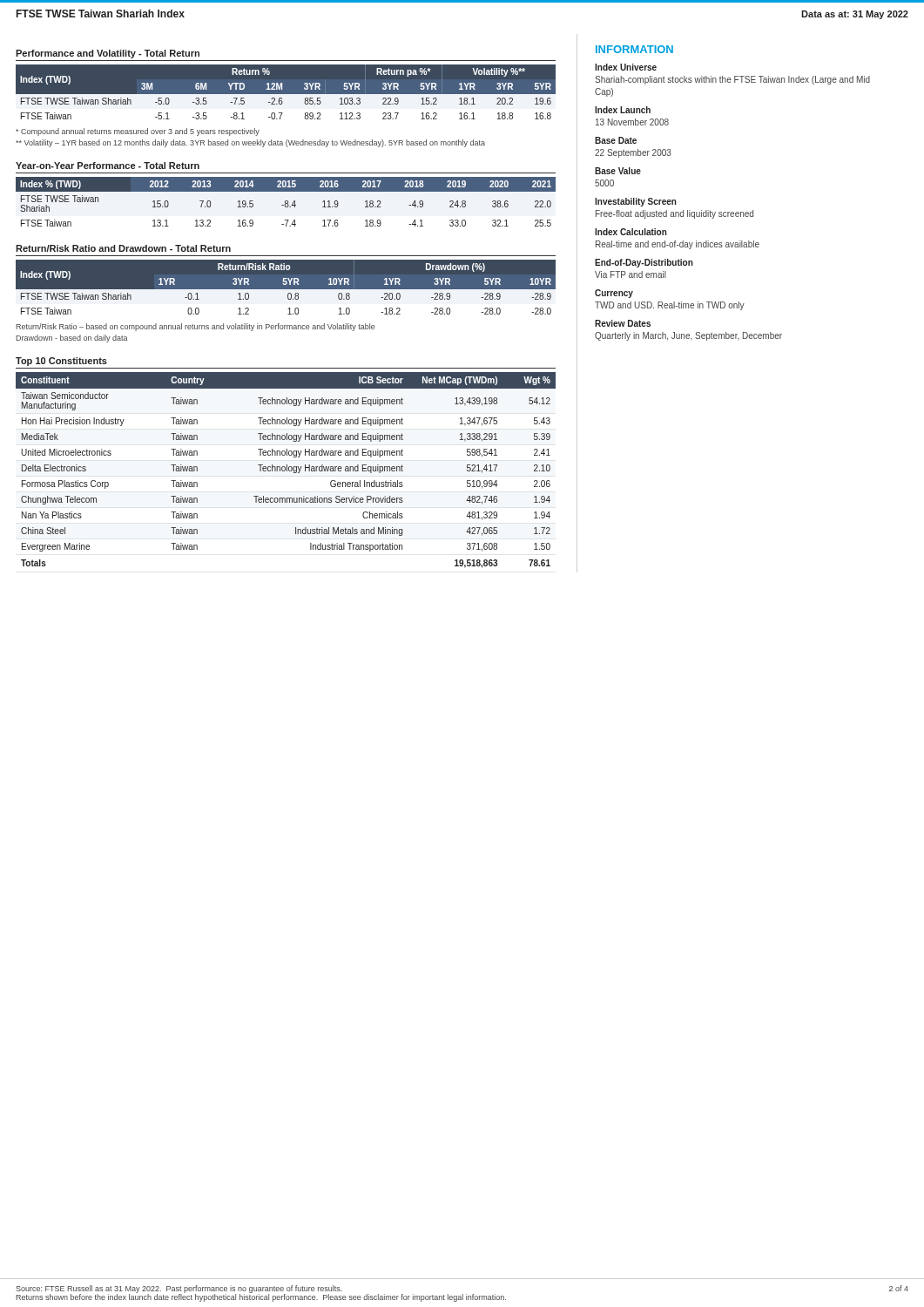Locate the element starting "Base Date"
924x1307 pixels.
pos(616,141)
